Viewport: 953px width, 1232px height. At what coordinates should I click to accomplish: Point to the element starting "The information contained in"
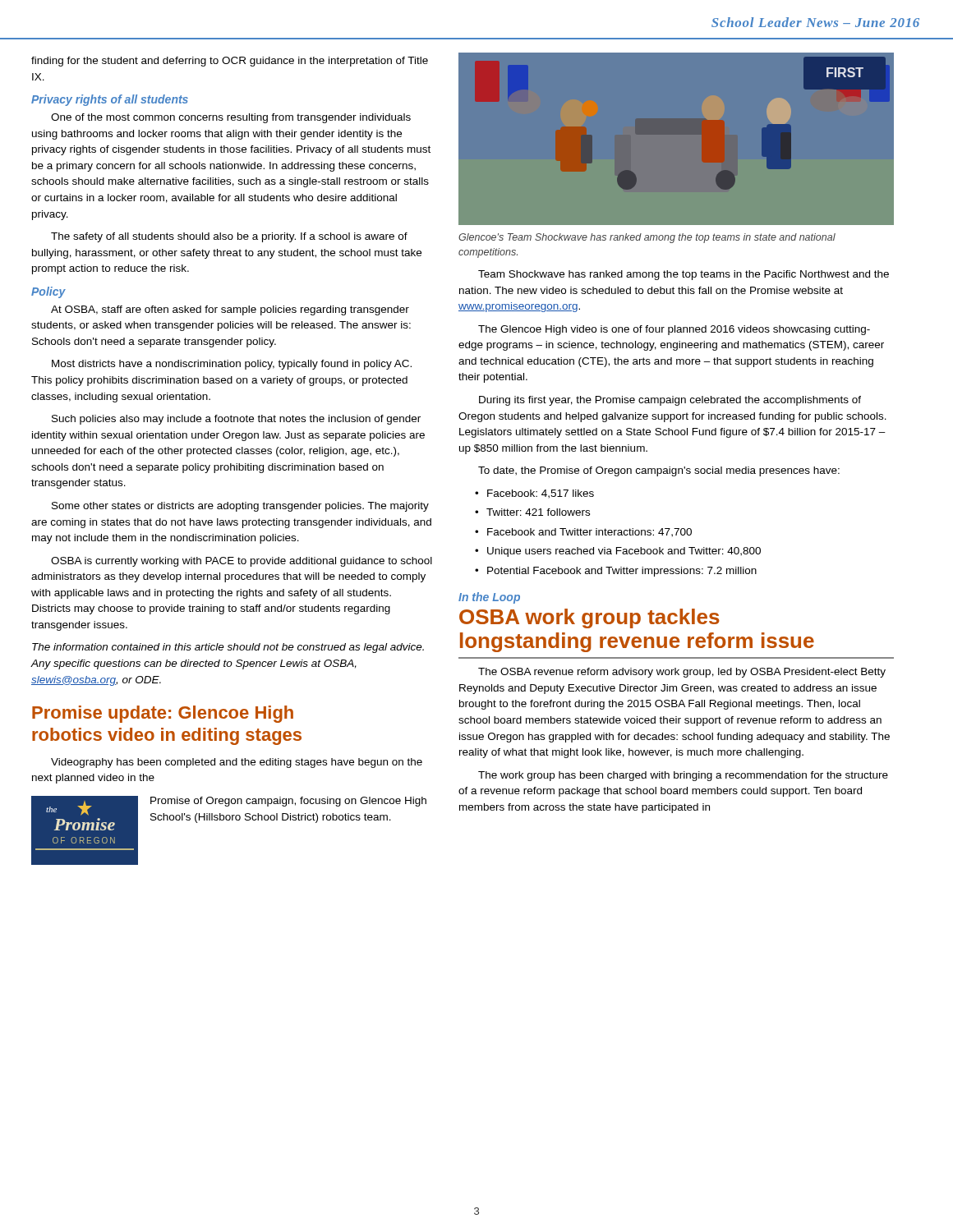233,663
